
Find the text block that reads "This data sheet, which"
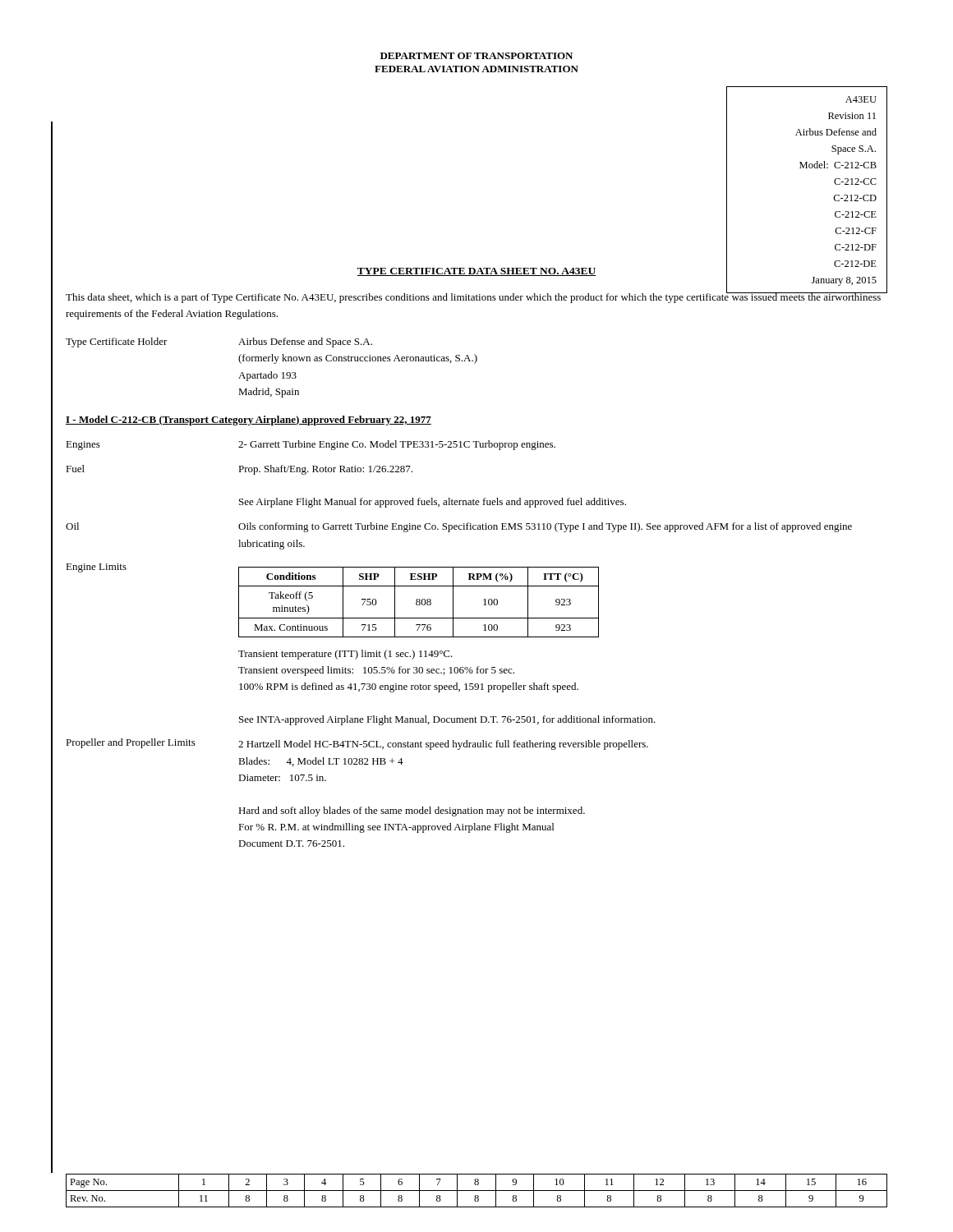pos(473,305)
